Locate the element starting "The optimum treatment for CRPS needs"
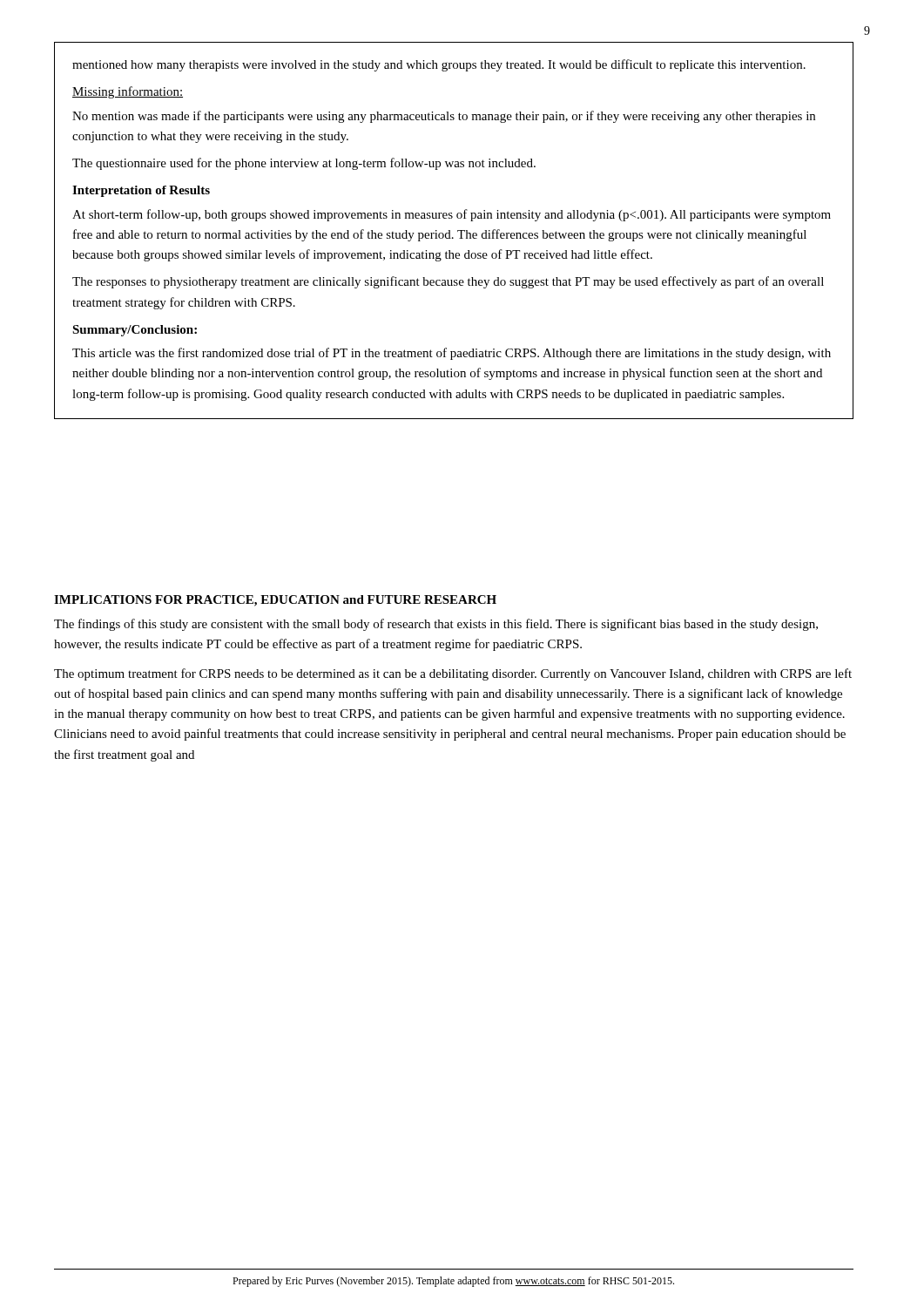Viewport: 924px width, 1307px height. point(454,714)
